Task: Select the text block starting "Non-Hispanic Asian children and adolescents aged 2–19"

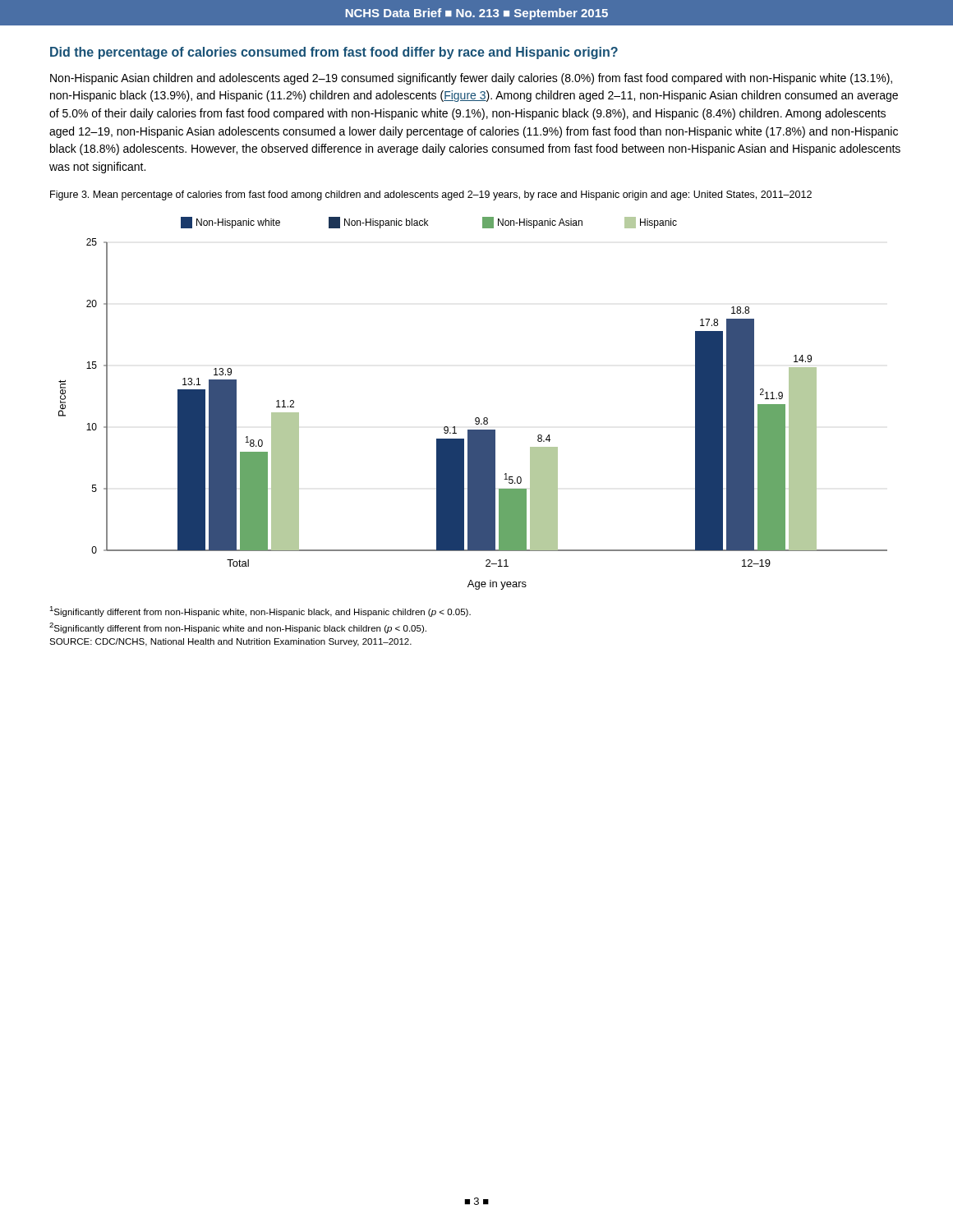Action: [x=475, y=122]
